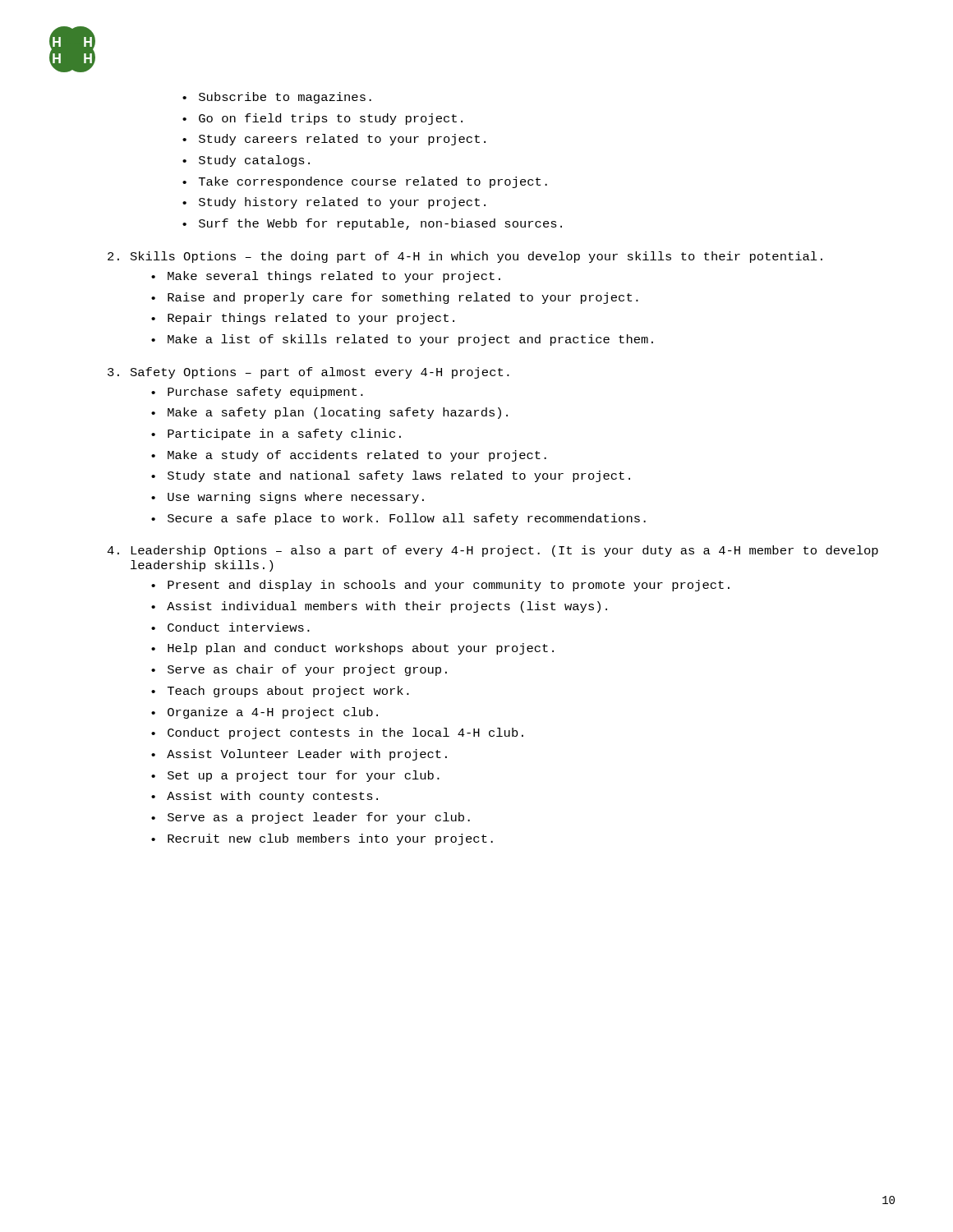
Task: Select the logo
Action: tap(72, 53)
